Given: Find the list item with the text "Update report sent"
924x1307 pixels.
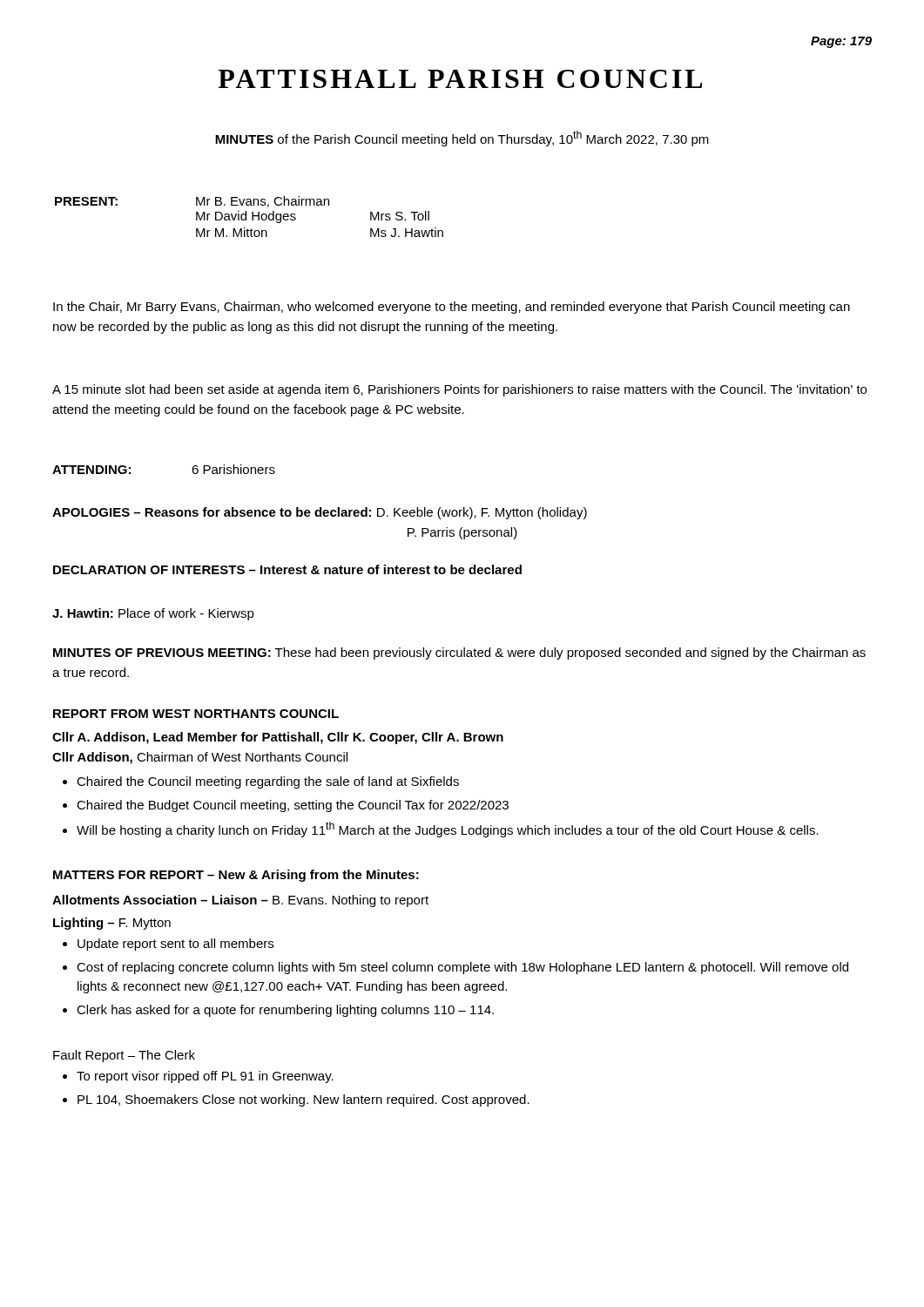Looking at the screenshot, I should 175,943.
